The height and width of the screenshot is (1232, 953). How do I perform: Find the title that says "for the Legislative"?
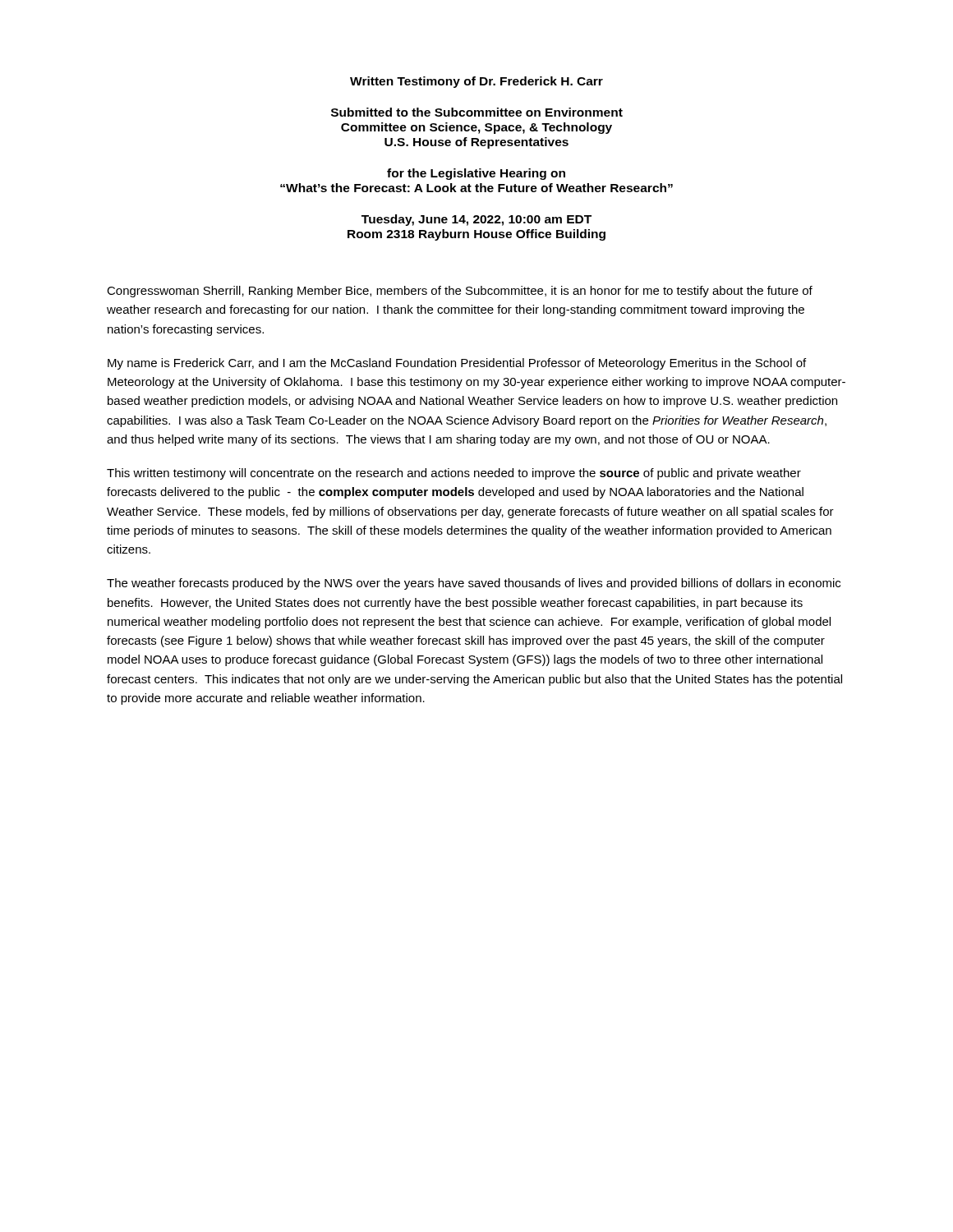(x=476, y=181)
